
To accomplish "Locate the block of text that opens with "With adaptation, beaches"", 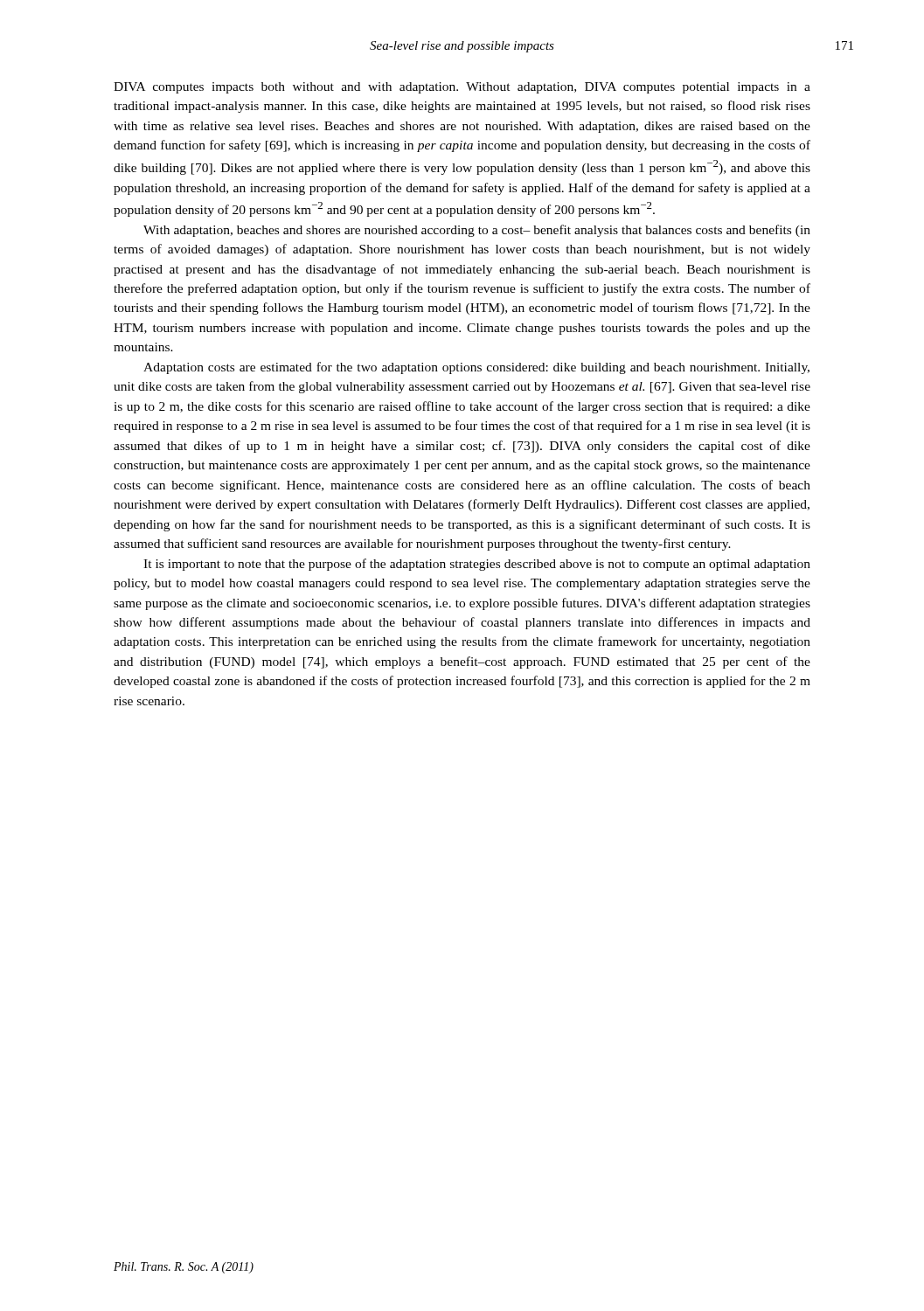I will coord(462,288).
